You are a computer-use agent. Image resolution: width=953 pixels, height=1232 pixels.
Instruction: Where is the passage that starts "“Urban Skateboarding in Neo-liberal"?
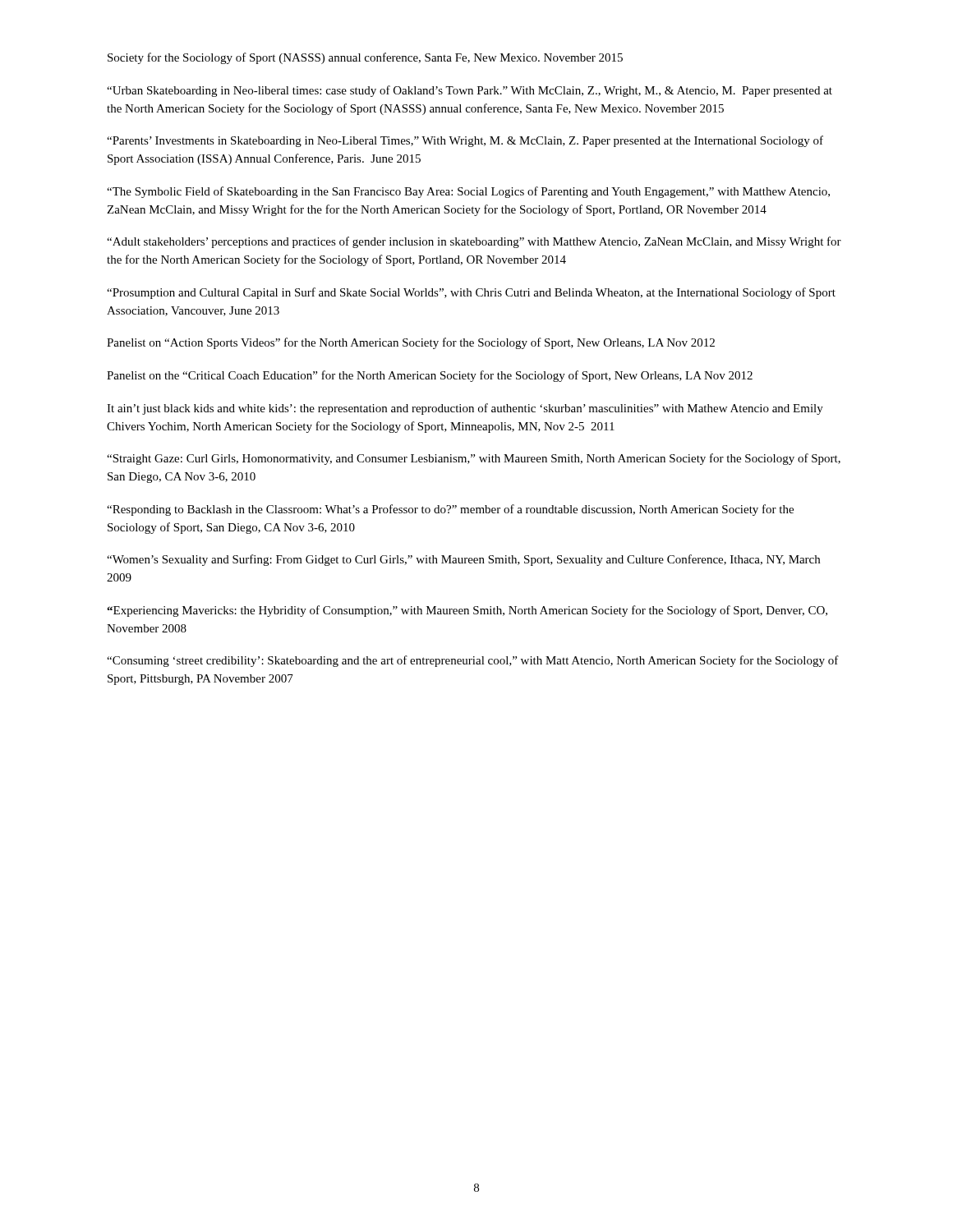[x=470, y=99]
